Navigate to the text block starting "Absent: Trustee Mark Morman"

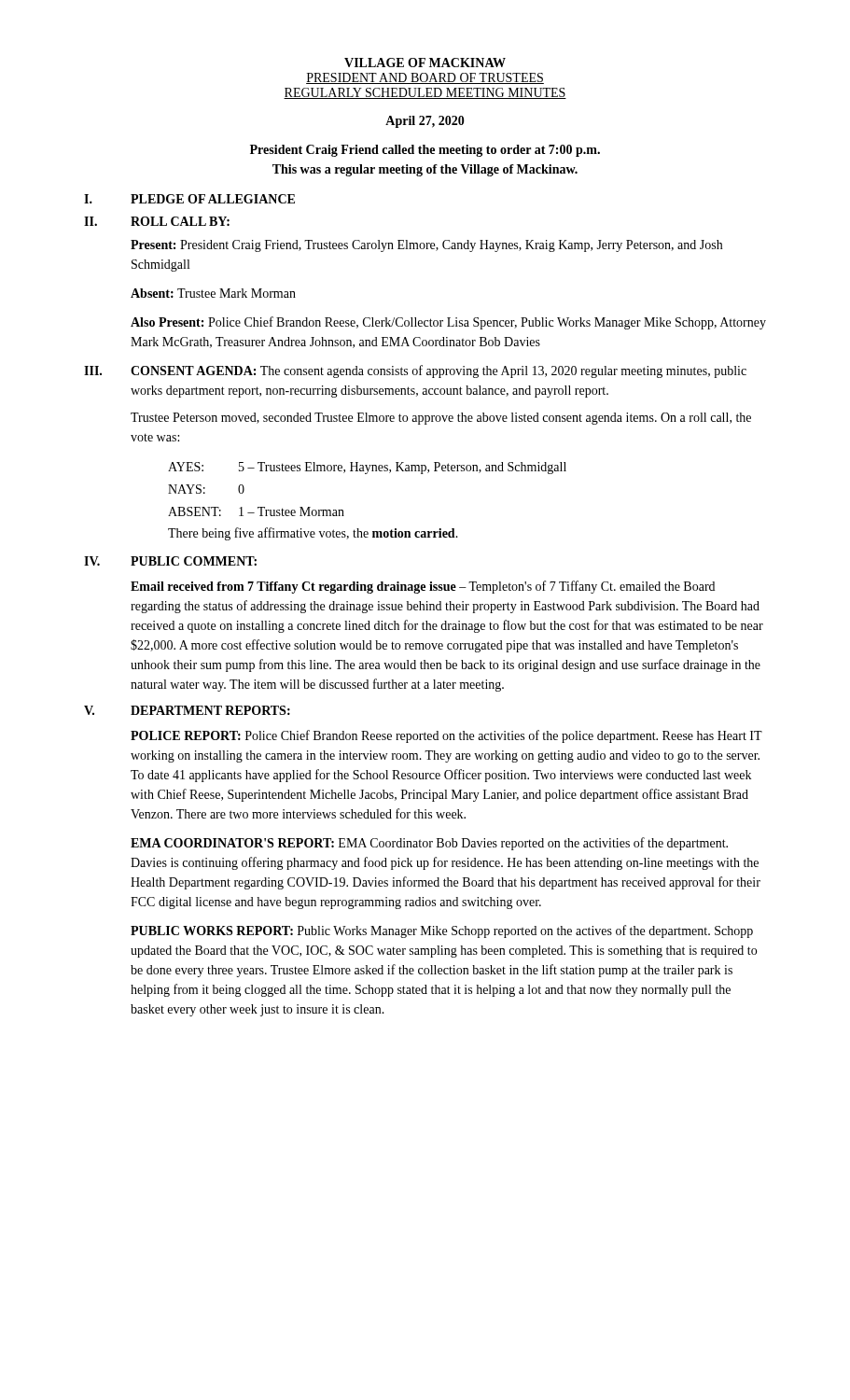click(x=213, y=294)
